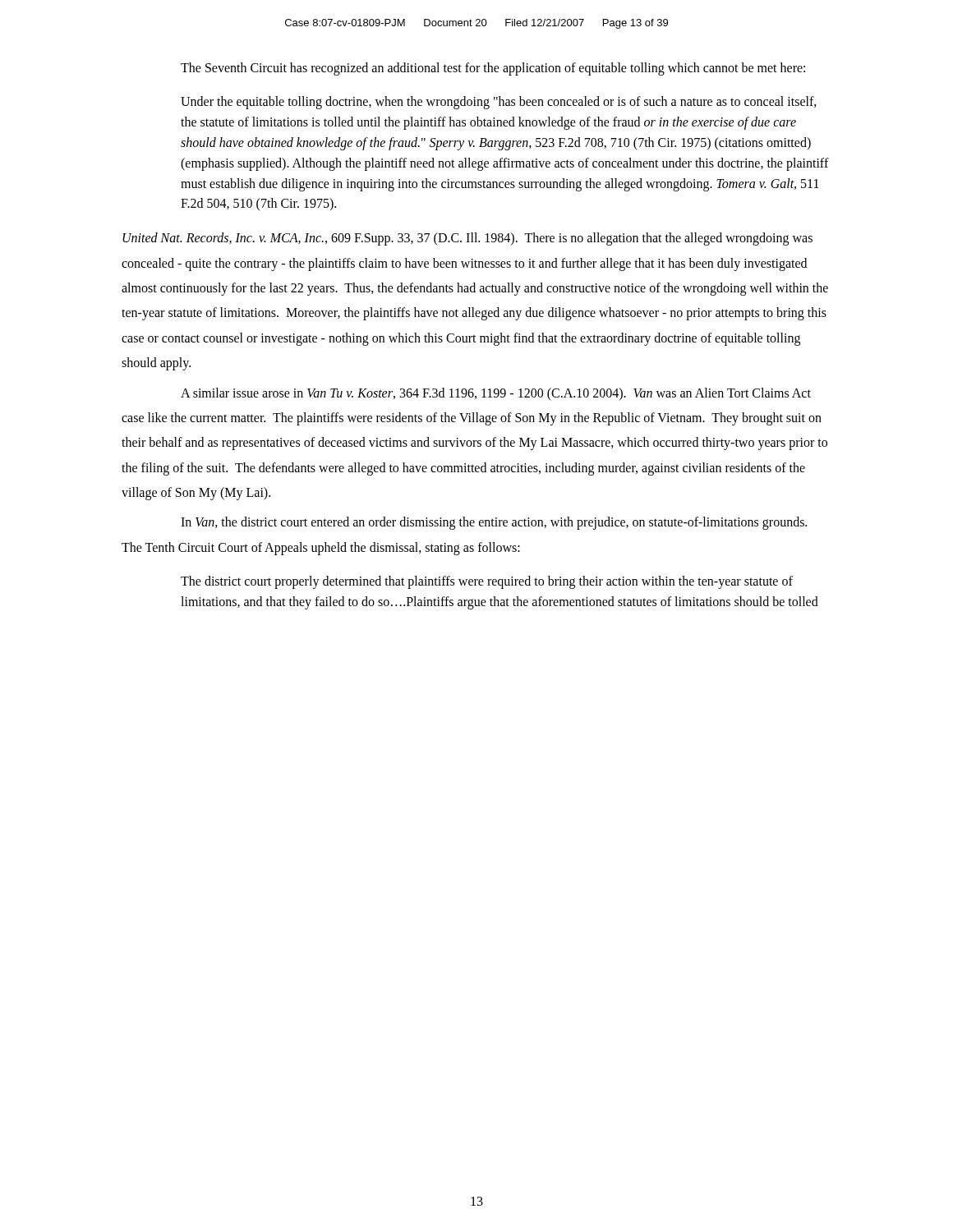Click on the text starting "The district court properly determined that plaintiffs were"
The height and width of the screenshot is (1232, 953).
(499, 591)
